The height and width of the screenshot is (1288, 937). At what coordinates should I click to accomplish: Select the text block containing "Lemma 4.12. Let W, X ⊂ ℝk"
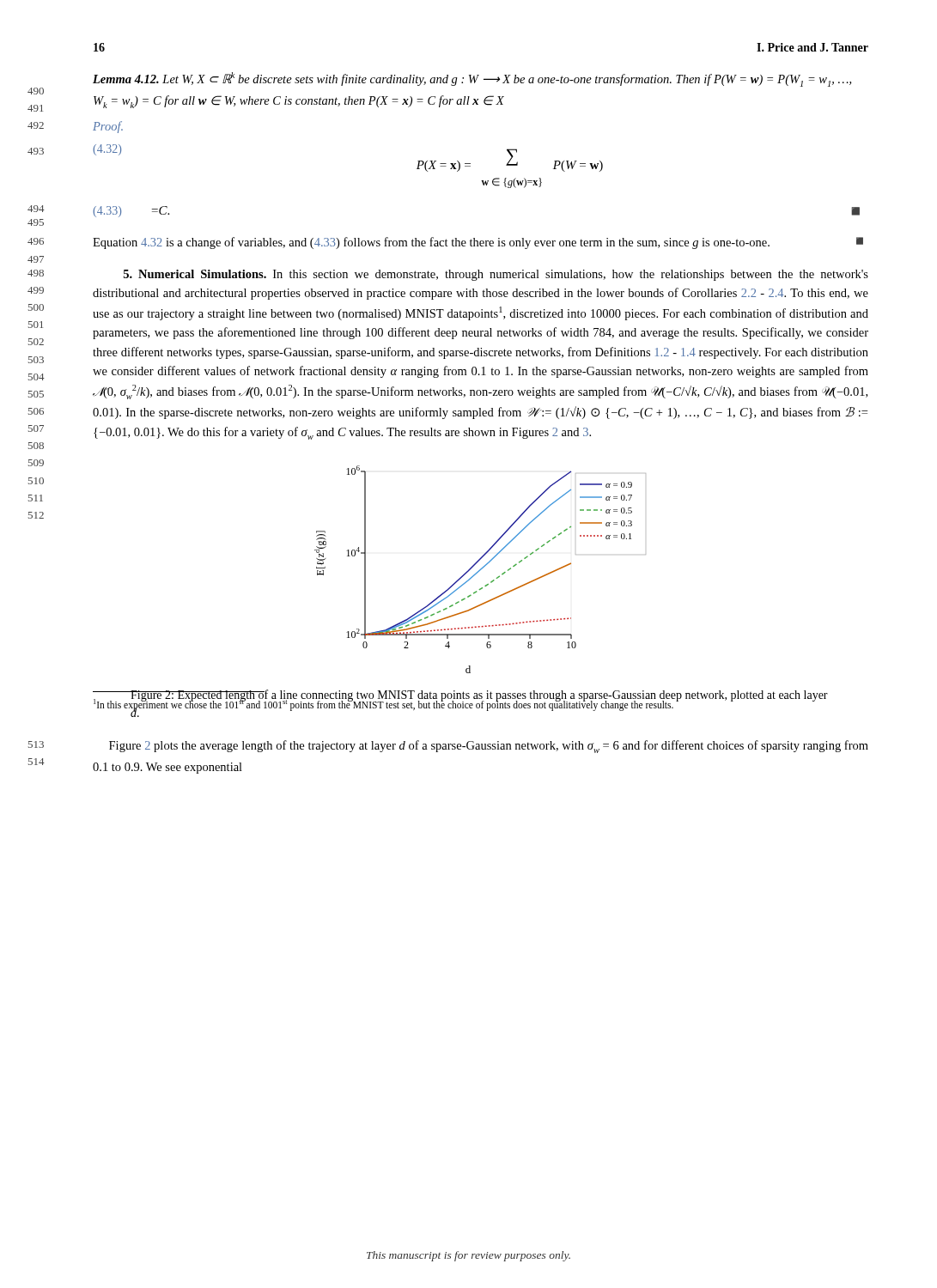coord(472,90)
